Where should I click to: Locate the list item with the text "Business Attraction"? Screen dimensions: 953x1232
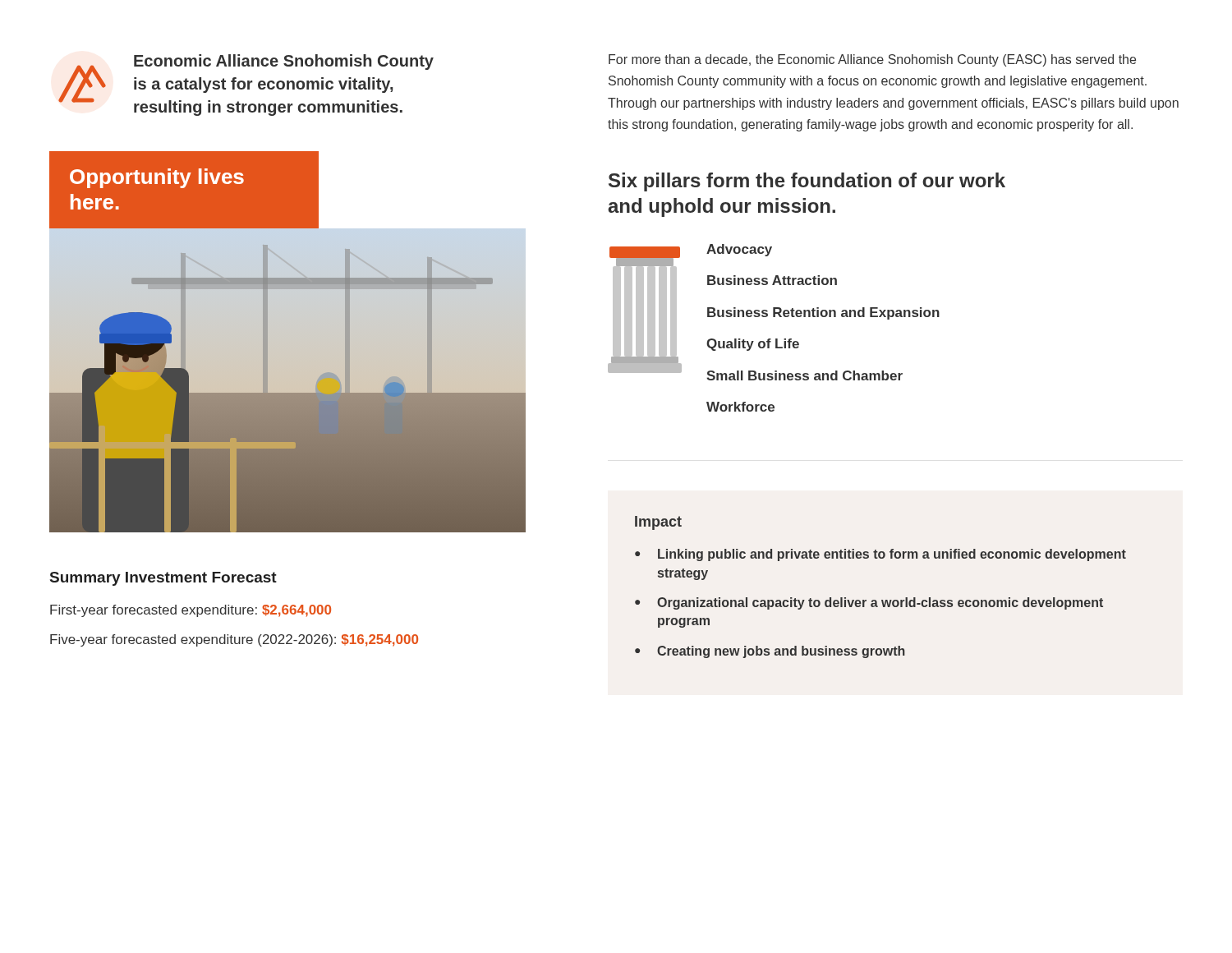tap(772, 281)
